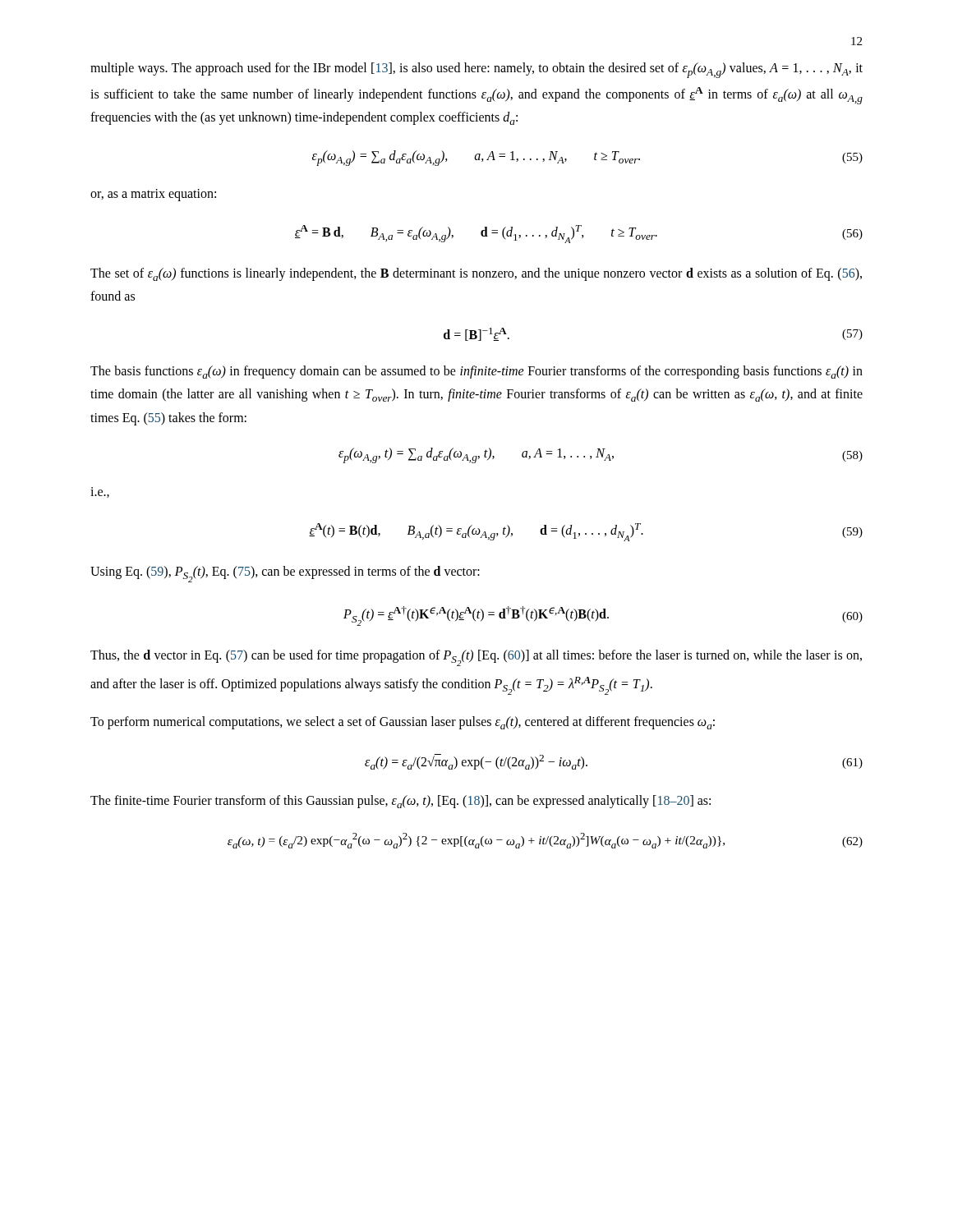Locate the block of text that opens with "The set of εa(ω)"
The width and height of the screenshot is (953, 1232).
click(476, 285)
